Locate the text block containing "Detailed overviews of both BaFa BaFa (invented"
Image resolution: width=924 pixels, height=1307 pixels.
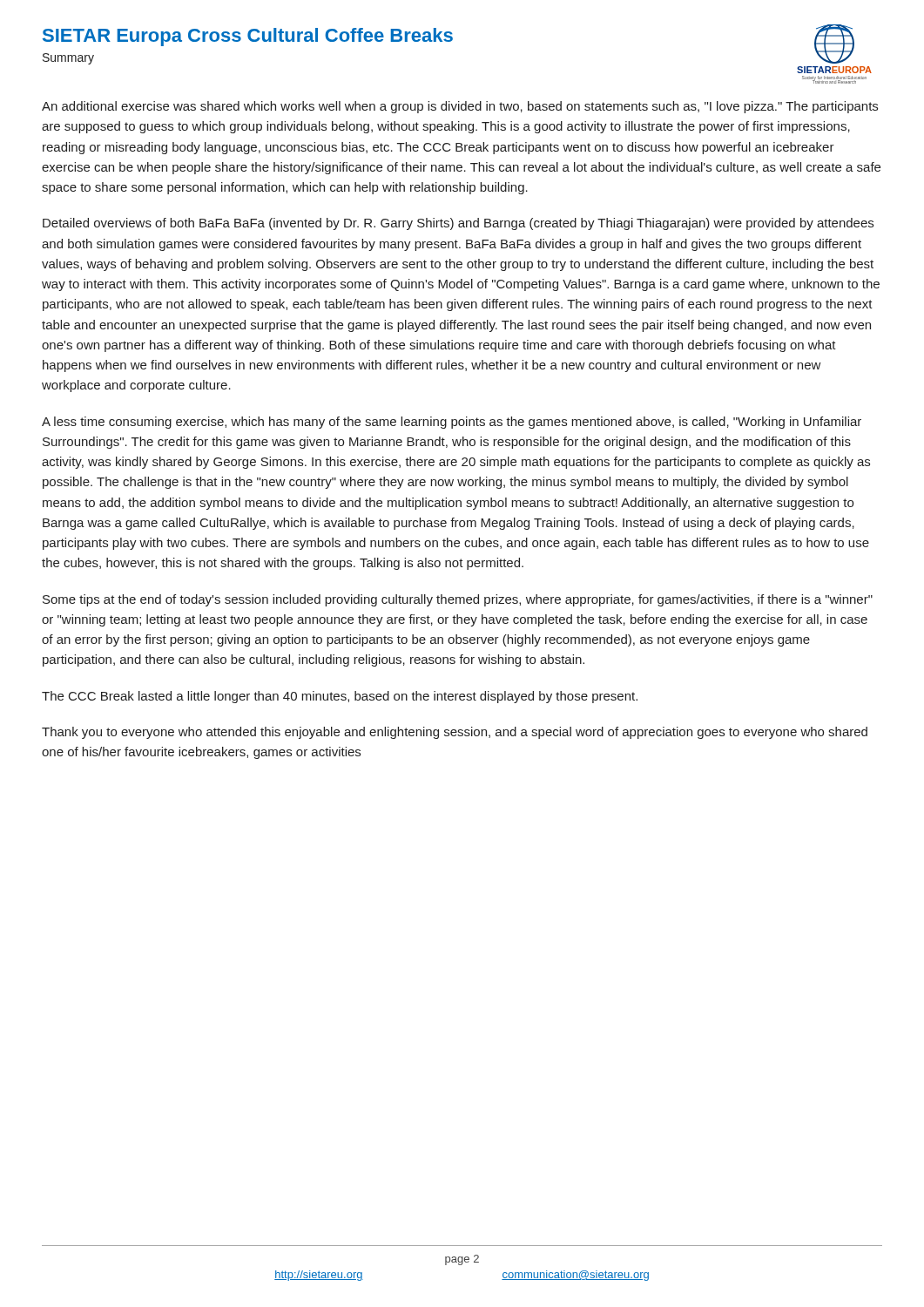pyautogui.click(x=461, y=304)
